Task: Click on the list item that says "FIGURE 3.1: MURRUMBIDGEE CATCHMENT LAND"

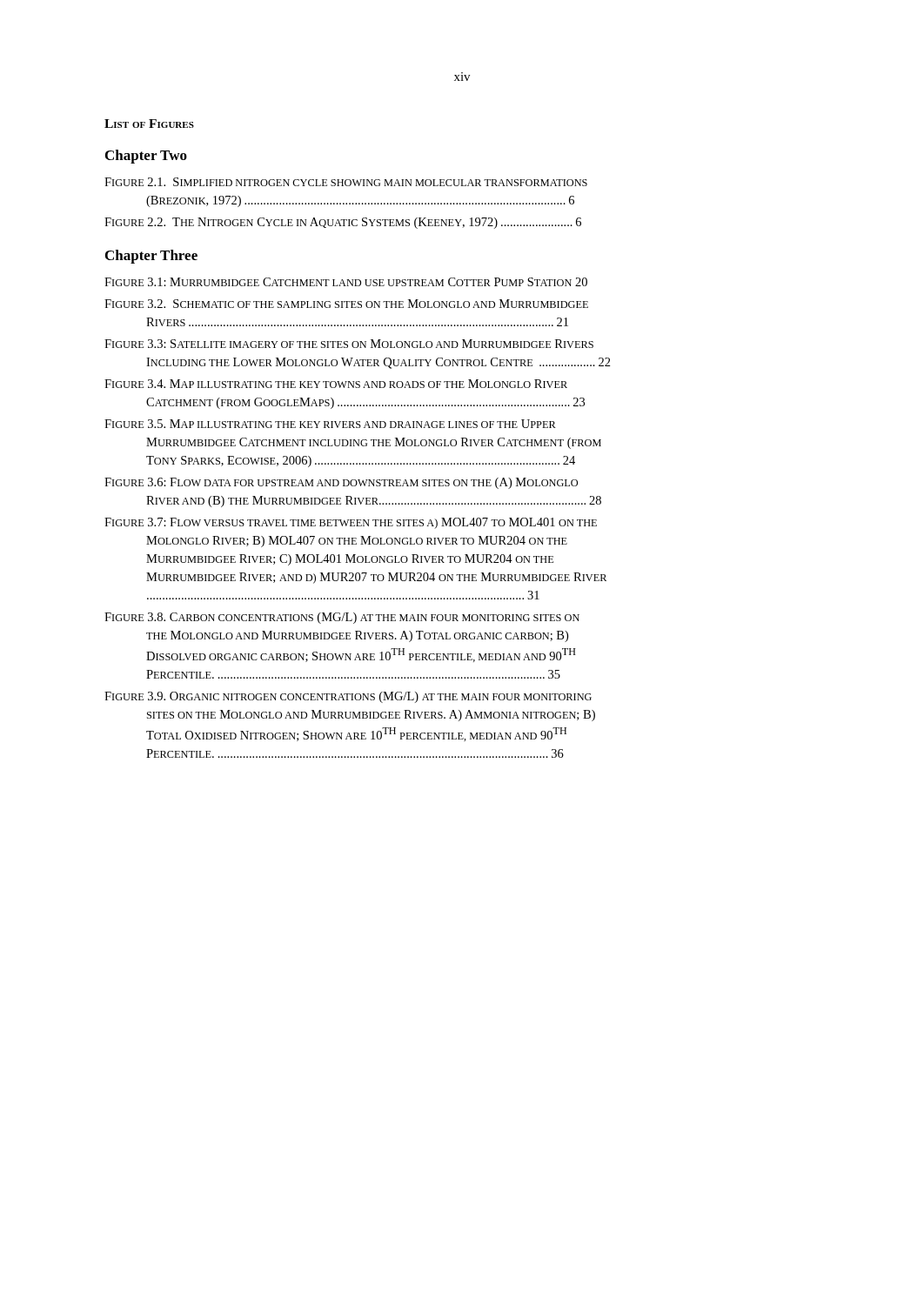Action: click(x=462, y=282)
